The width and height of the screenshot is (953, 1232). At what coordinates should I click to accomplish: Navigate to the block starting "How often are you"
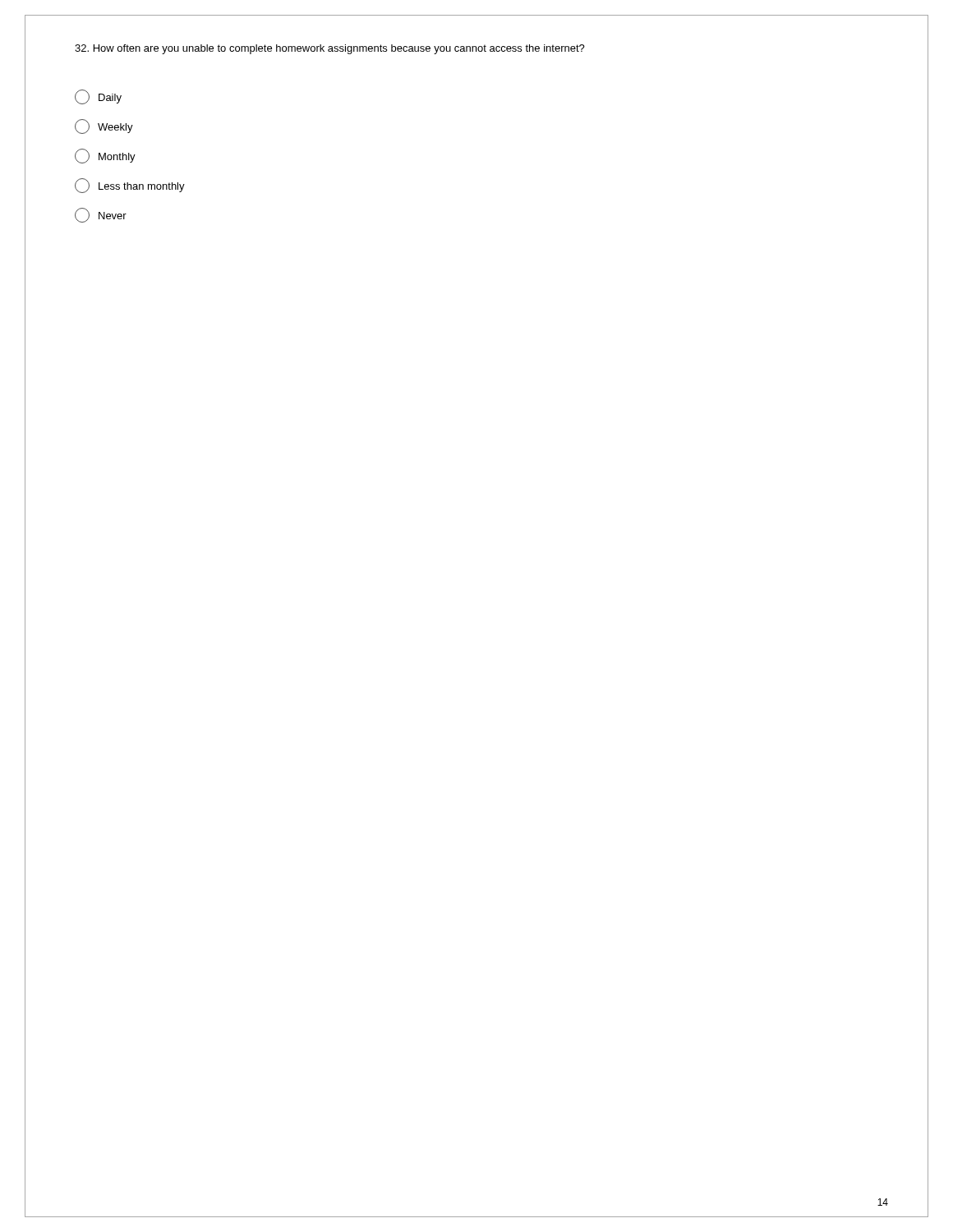pyautogui.click(x=330, y=48)
